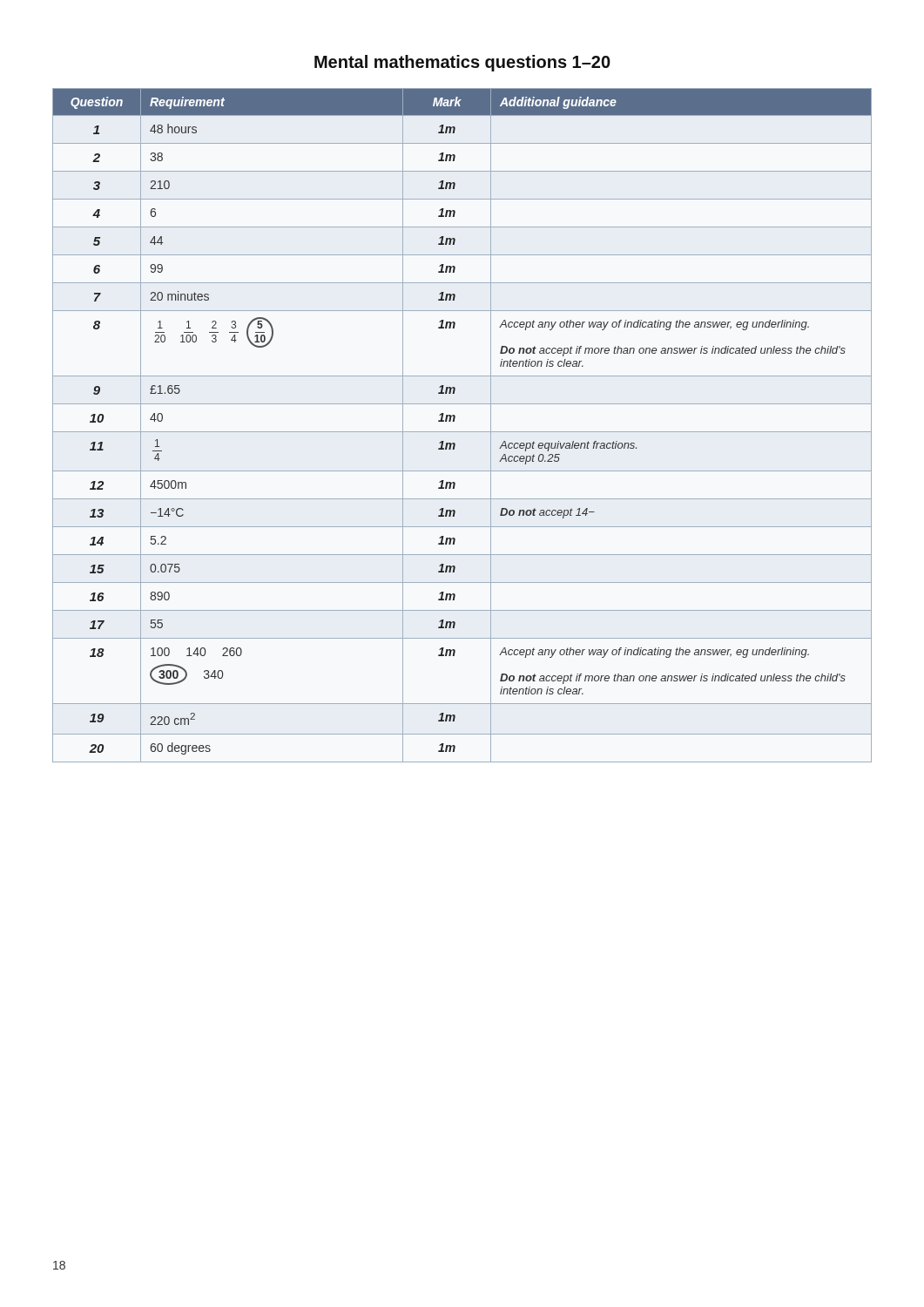The image size is (924, 1307).
Task: Find the title with the text "Mental mathematics questions 1–20"
Action: click(462, 62)
